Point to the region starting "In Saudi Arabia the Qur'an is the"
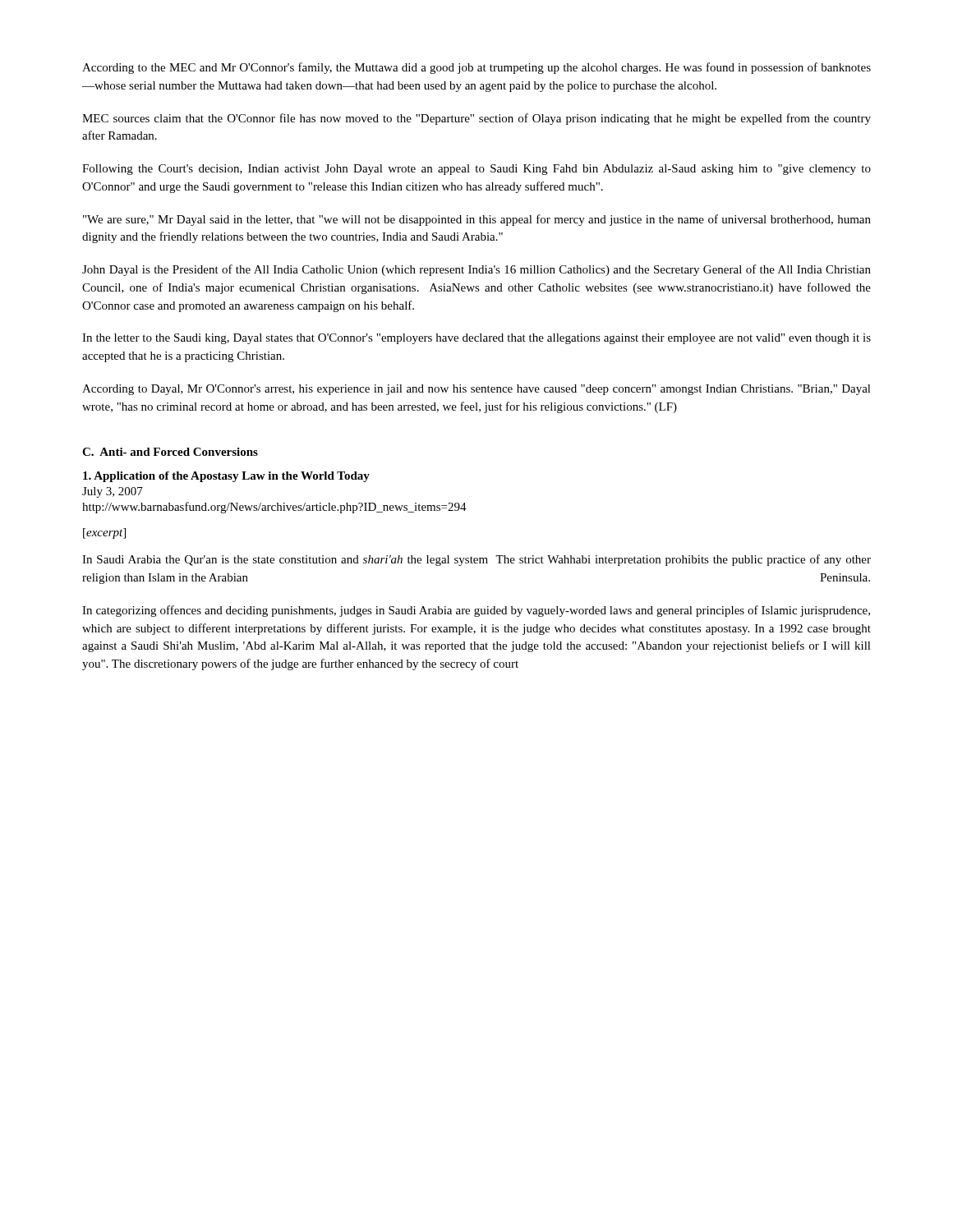The height and width of the screenshot is (1232, 953). coord(476,570)
